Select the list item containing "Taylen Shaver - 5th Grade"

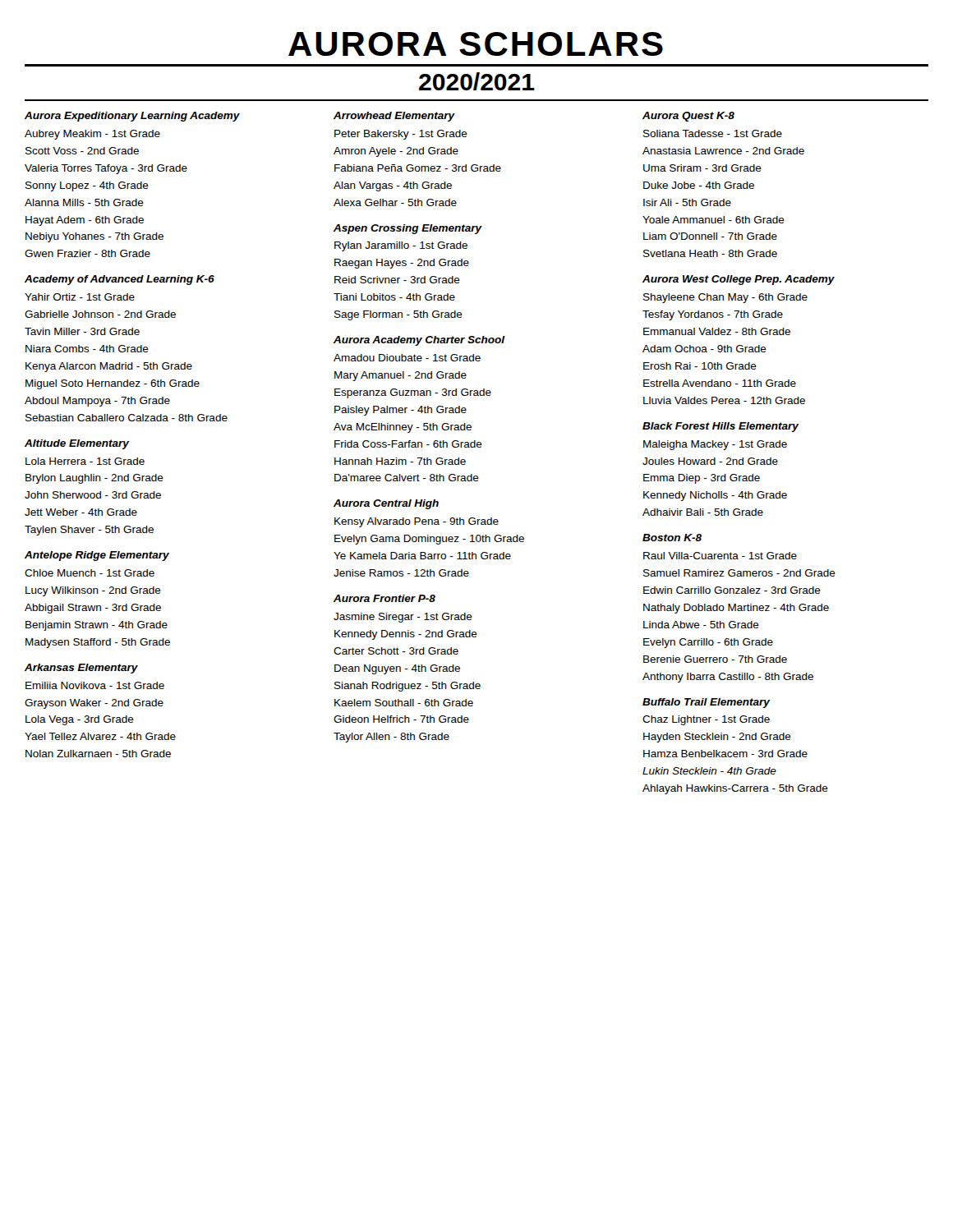pyautogui.click(x=89, y=530)
